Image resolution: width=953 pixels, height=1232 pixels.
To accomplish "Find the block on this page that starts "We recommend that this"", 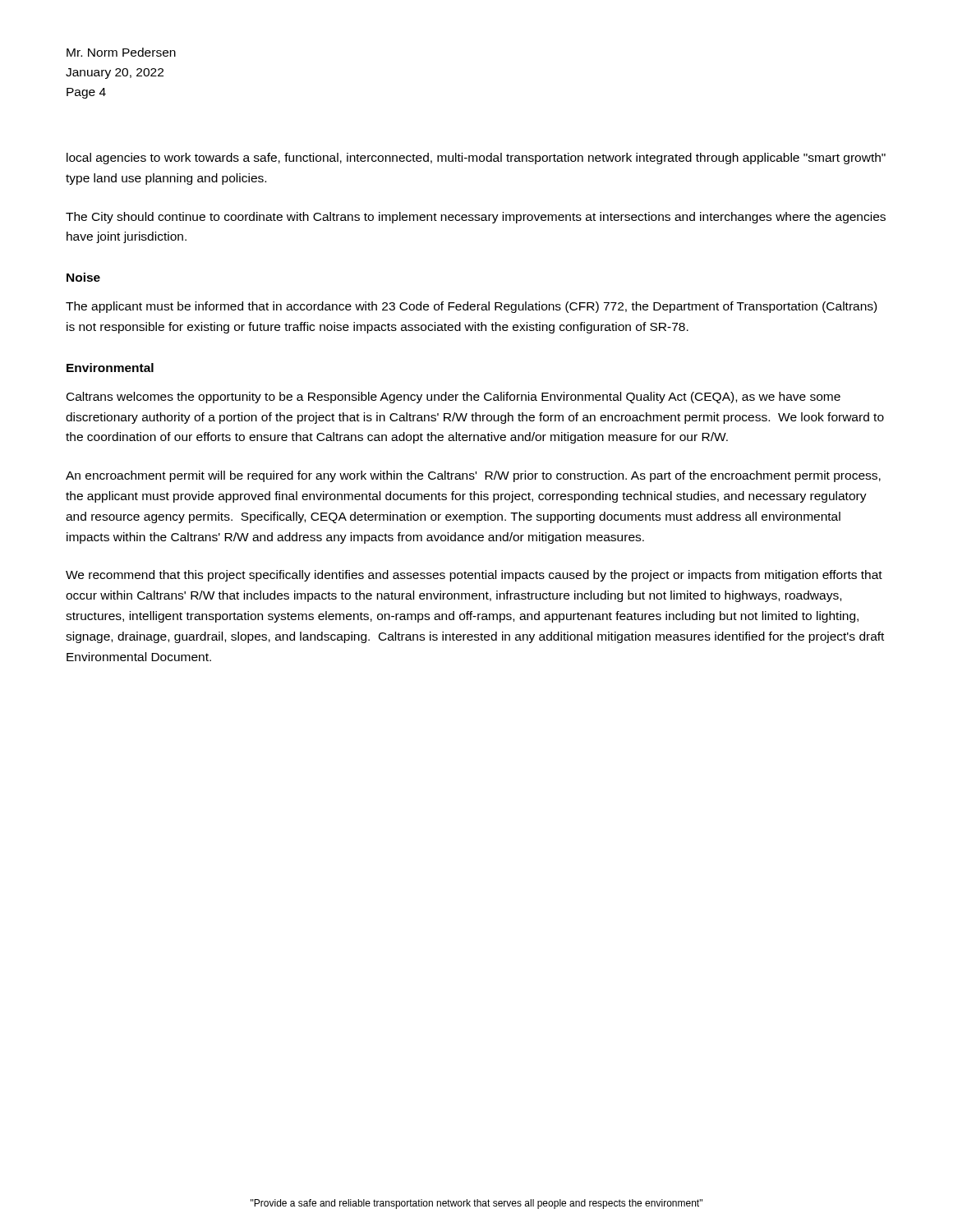I will click(475, 616).
